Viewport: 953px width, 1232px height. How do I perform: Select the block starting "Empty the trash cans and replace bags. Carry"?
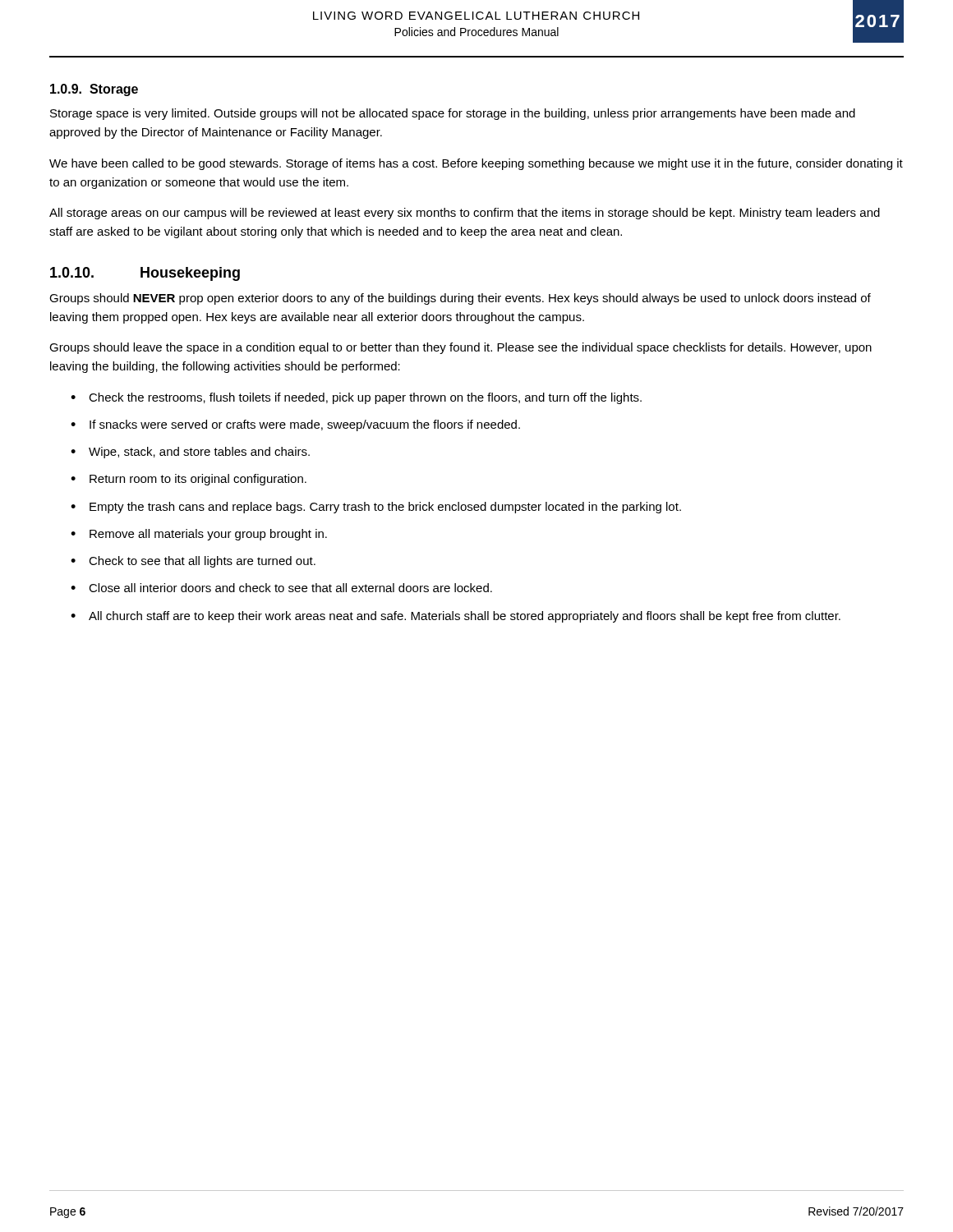tap(385, 506)
